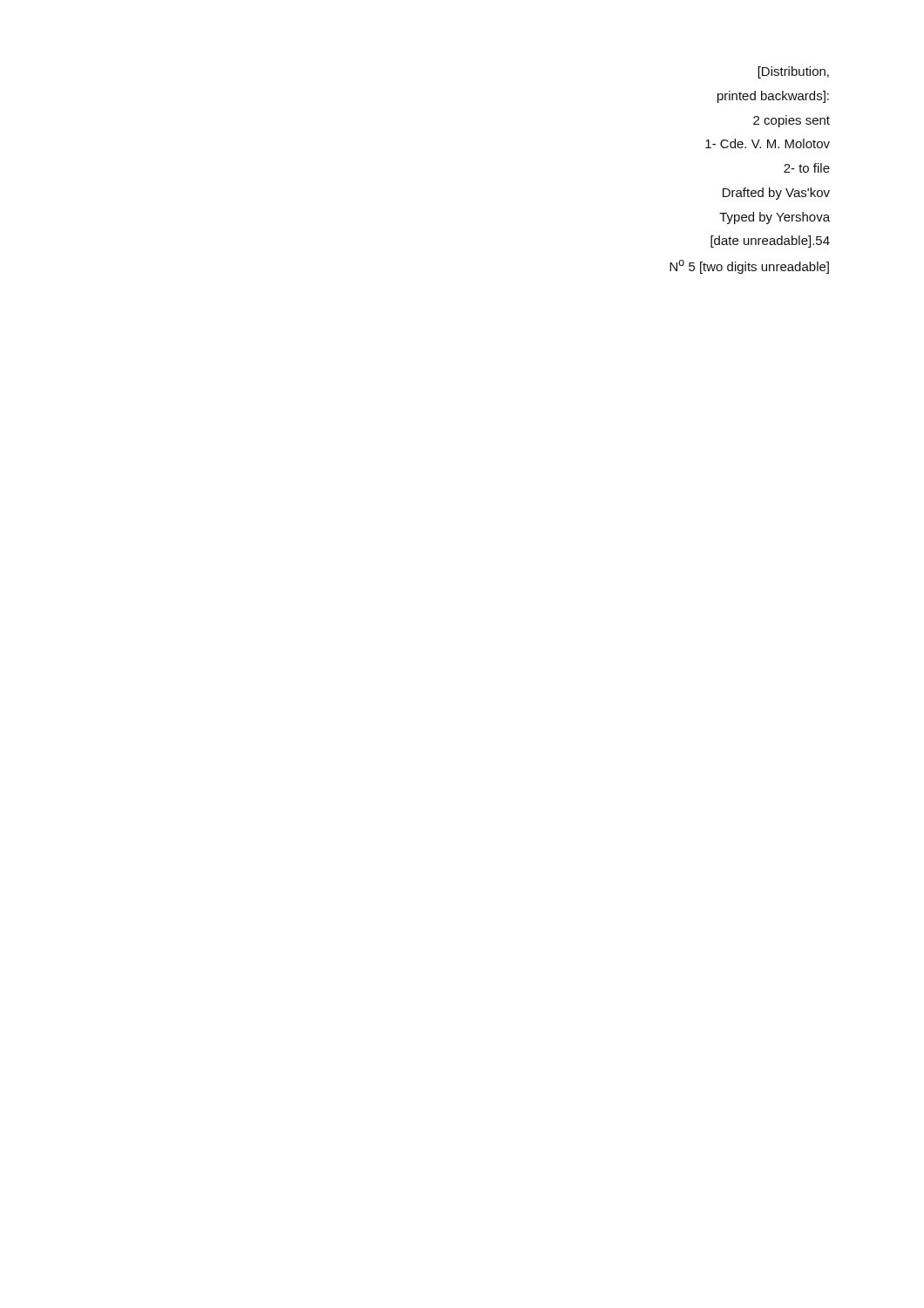Locate the text block starting "[date unreadable].54"

tap(749, 241)
